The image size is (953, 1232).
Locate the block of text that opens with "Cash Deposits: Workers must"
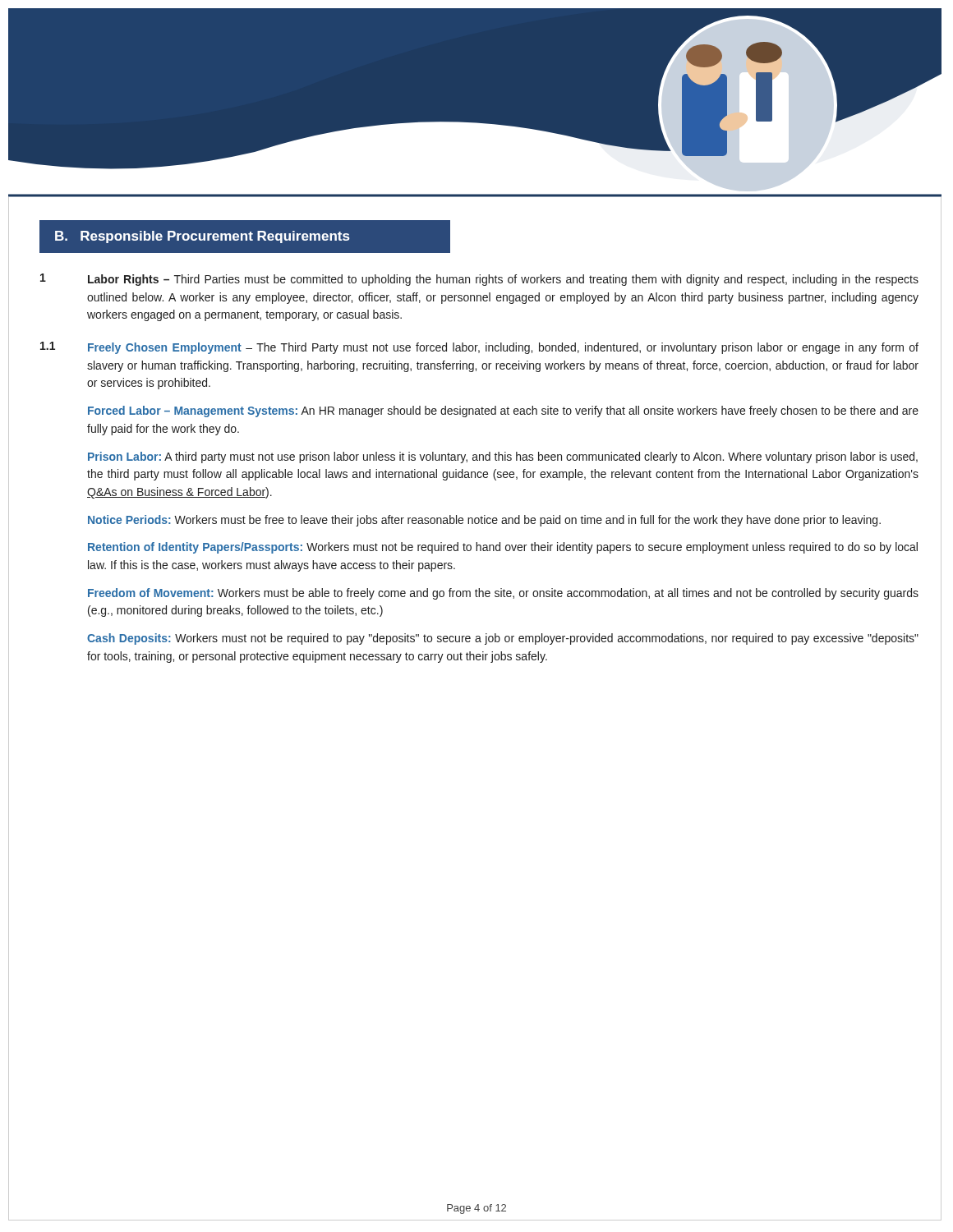(503, 647)
